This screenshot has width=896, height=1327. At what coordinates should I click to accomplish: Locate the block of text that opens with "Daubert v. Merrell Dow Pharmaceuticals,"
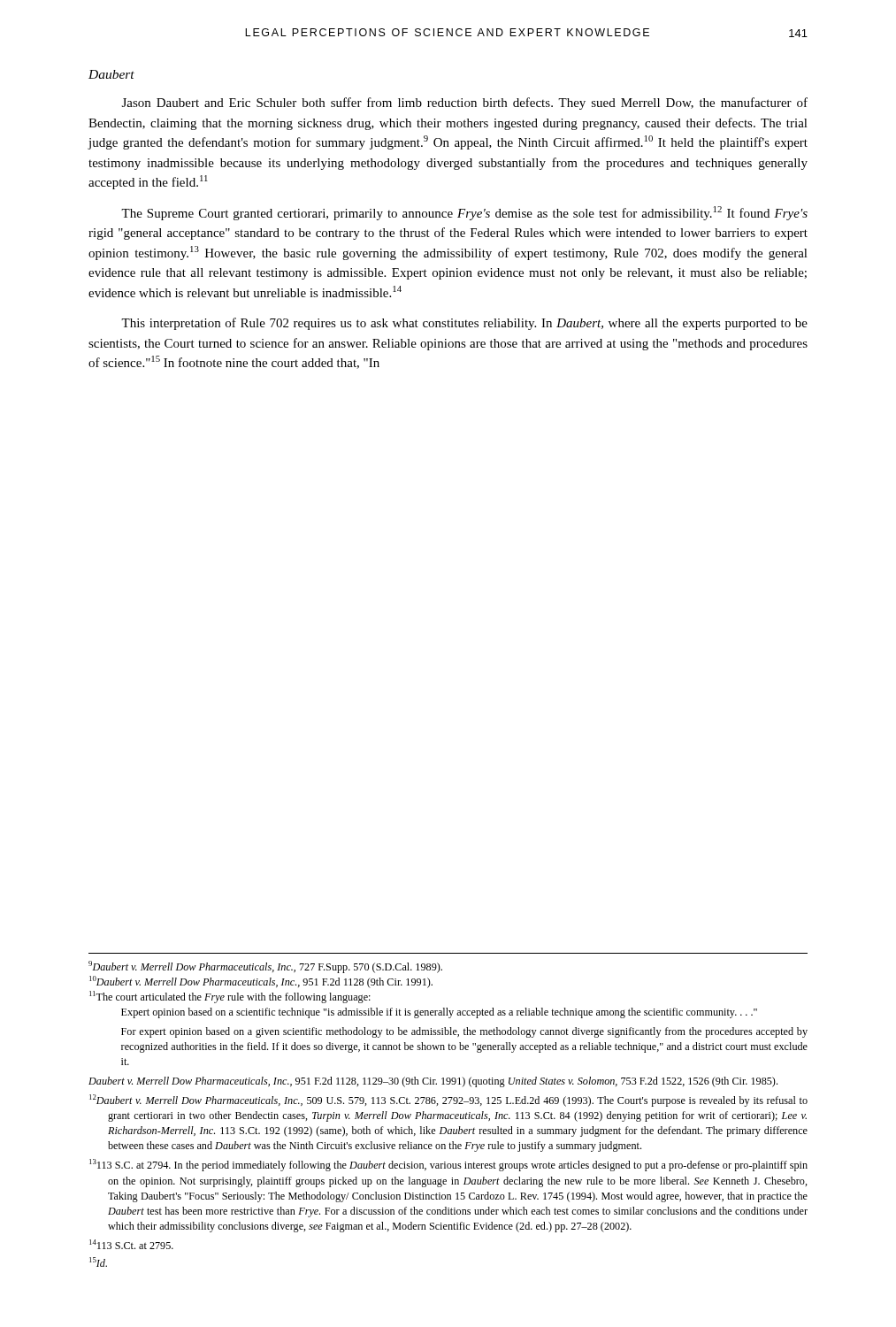433,1081
